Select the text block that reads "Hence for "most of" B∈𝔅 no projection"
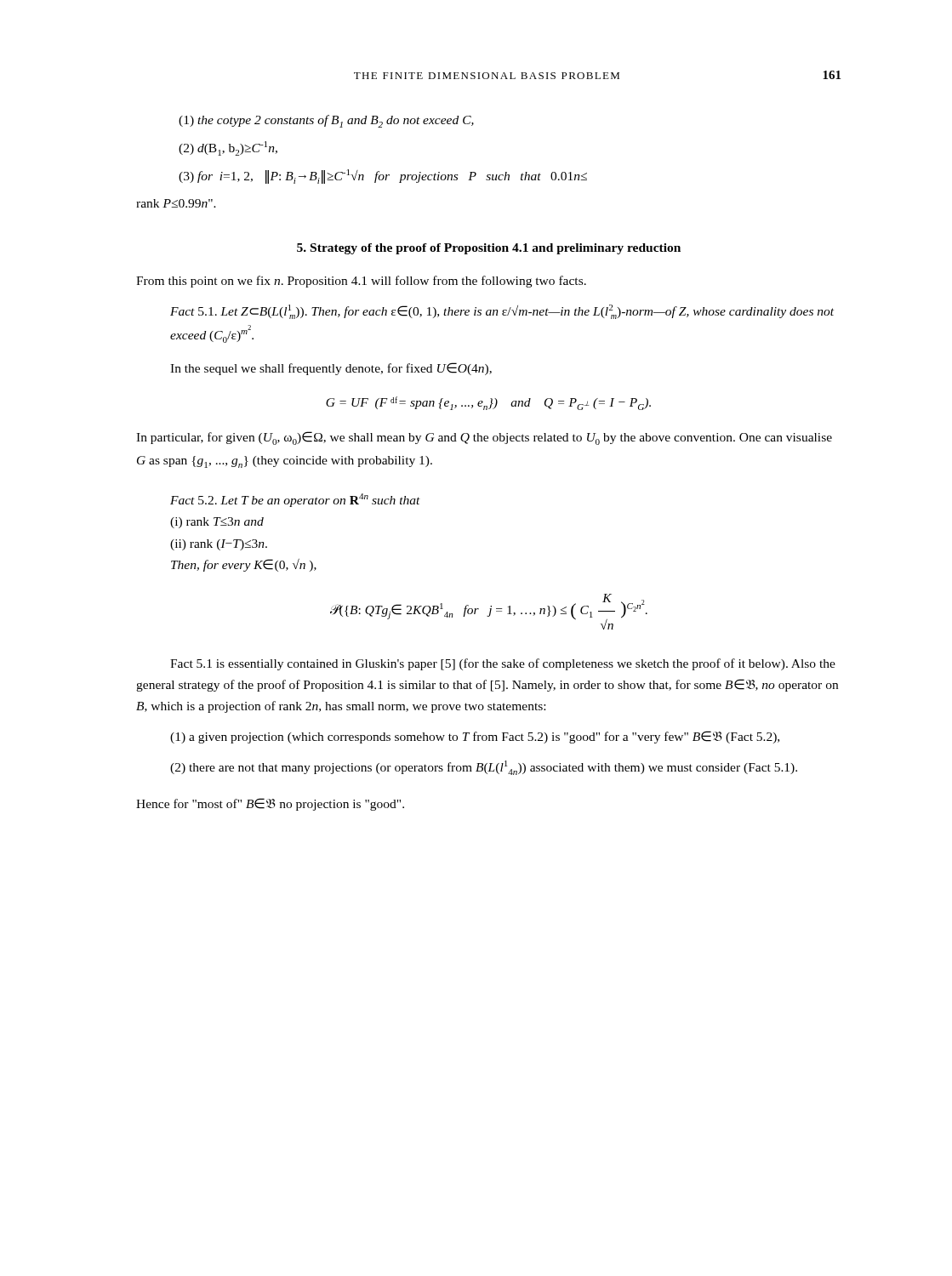The image size is (952, 1276). coord(271,804)
